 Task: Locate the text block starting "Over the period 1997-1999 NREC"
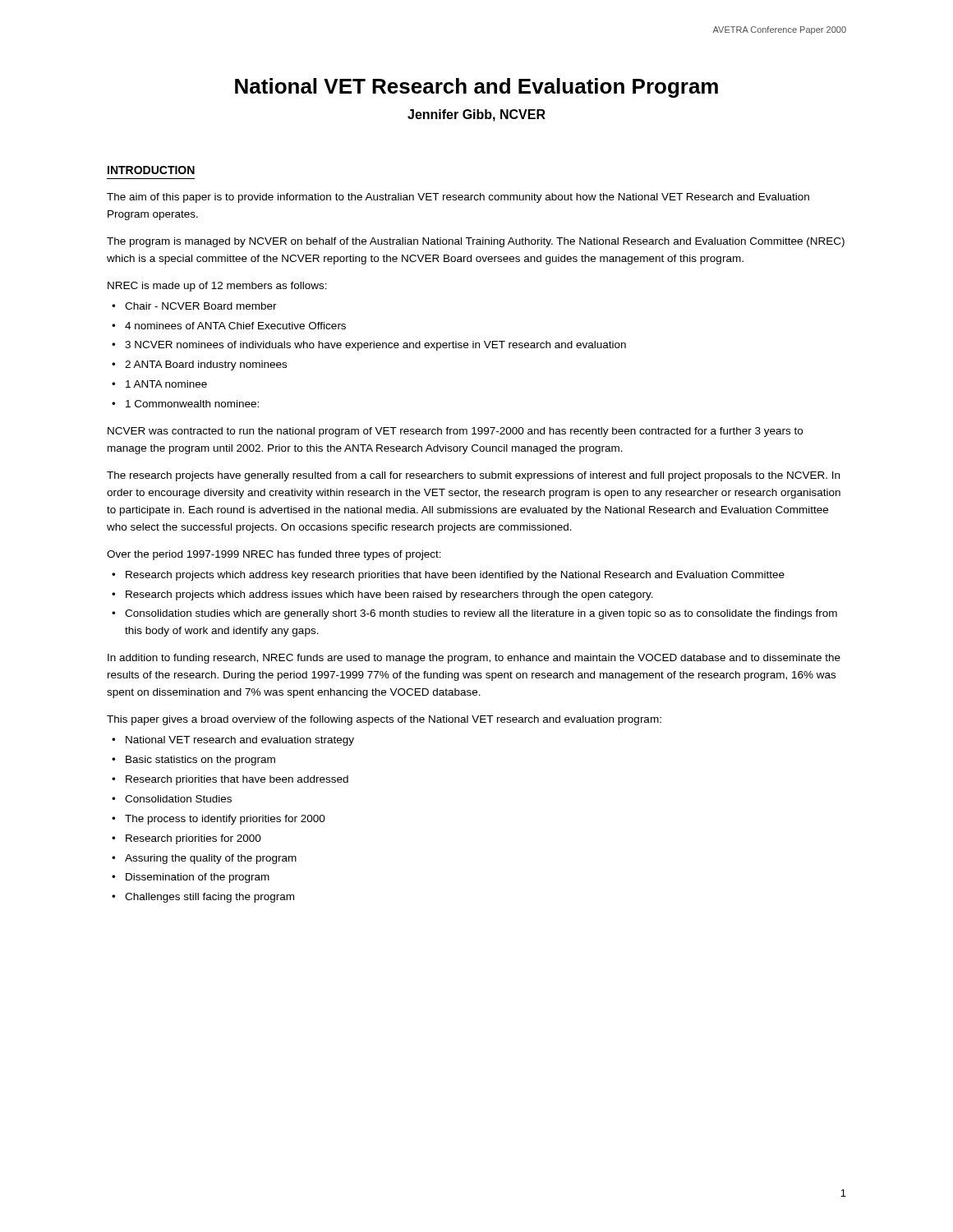pos(274,554)
